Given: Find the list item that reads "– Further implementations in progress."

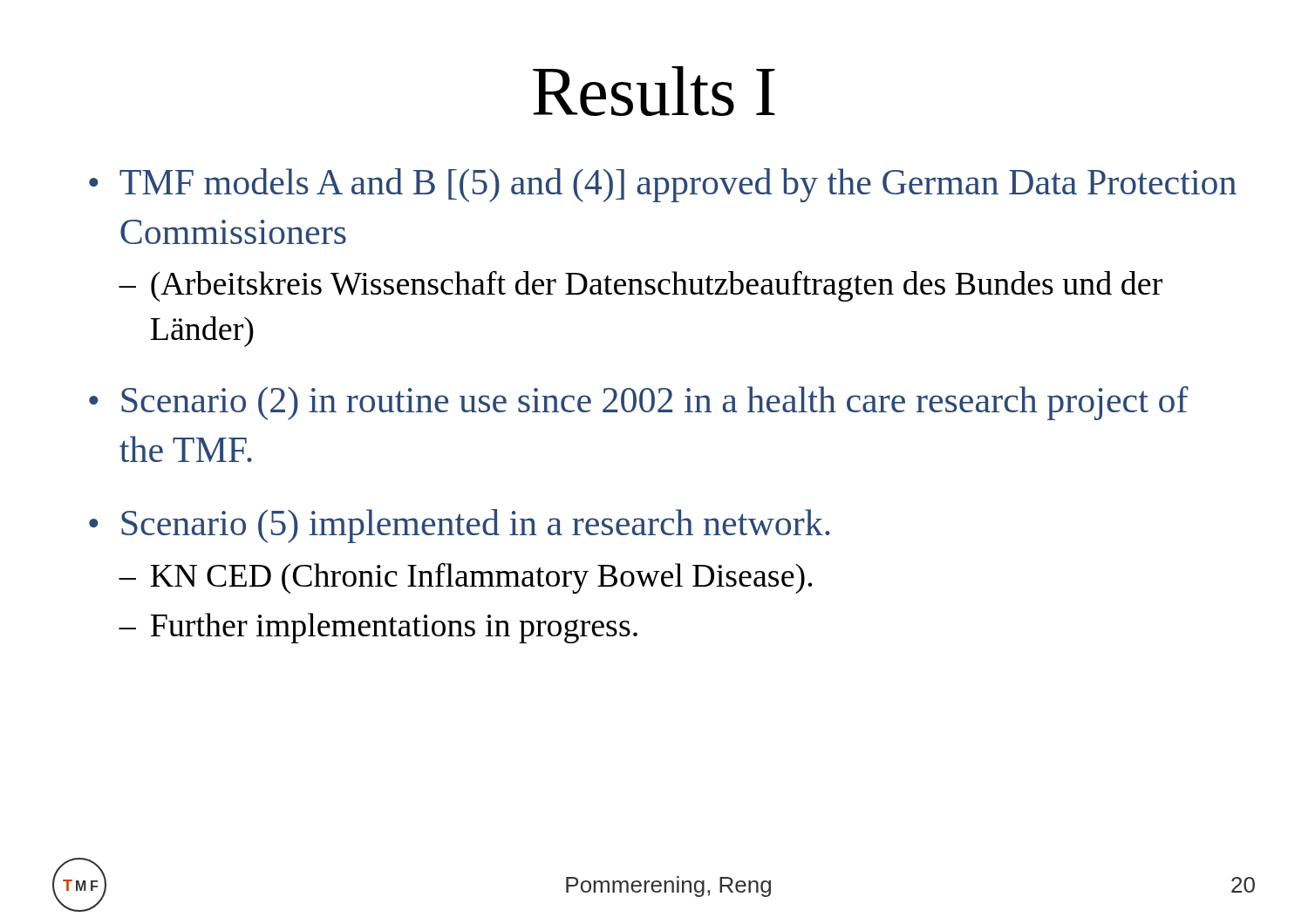Looking at the screenshot, I should (378, 628).
